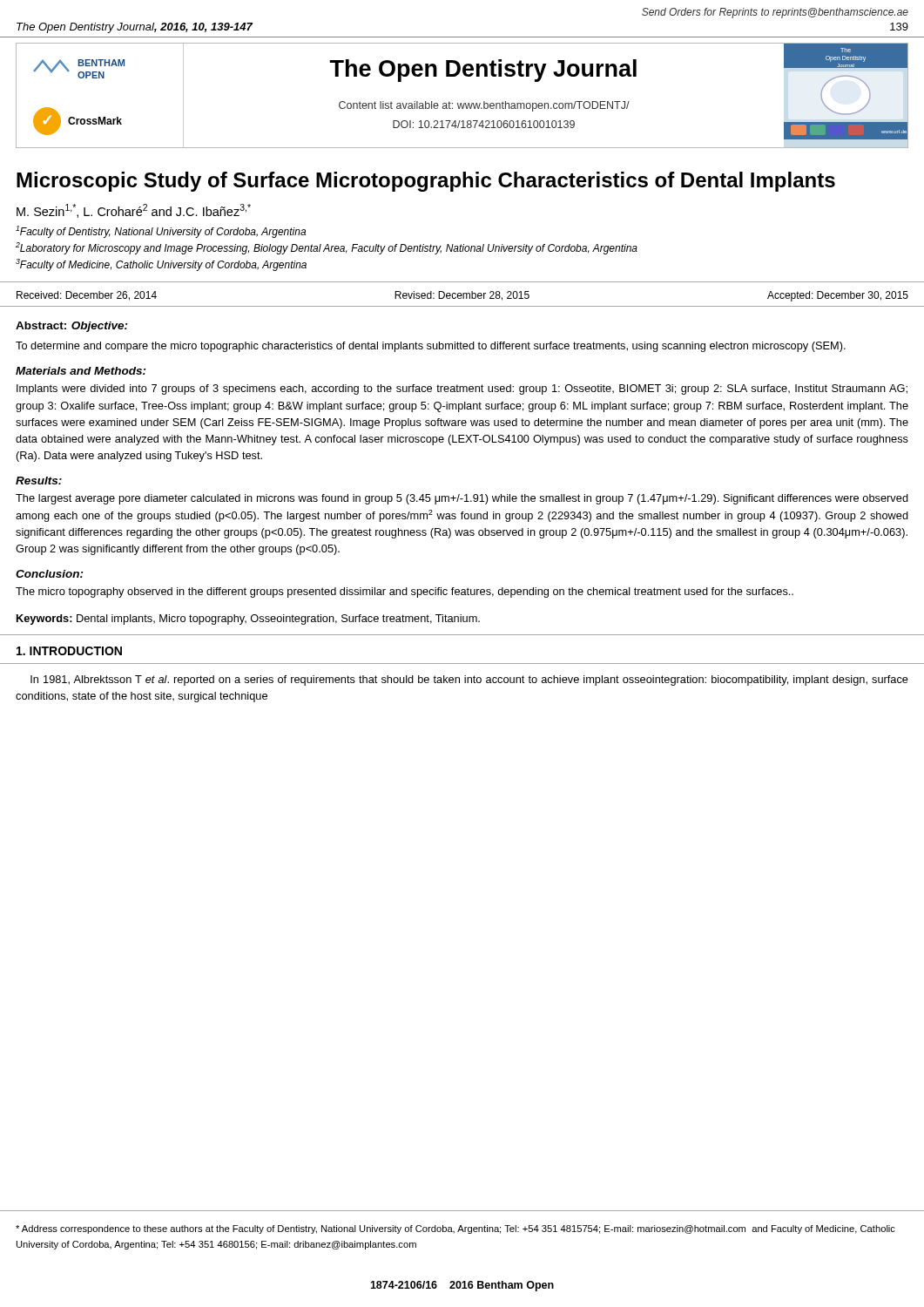Select the text block starting "Microscopic Study of Surface Microtopographic"
Viewport: 924px width, 1307px height.
click(426, 180)
